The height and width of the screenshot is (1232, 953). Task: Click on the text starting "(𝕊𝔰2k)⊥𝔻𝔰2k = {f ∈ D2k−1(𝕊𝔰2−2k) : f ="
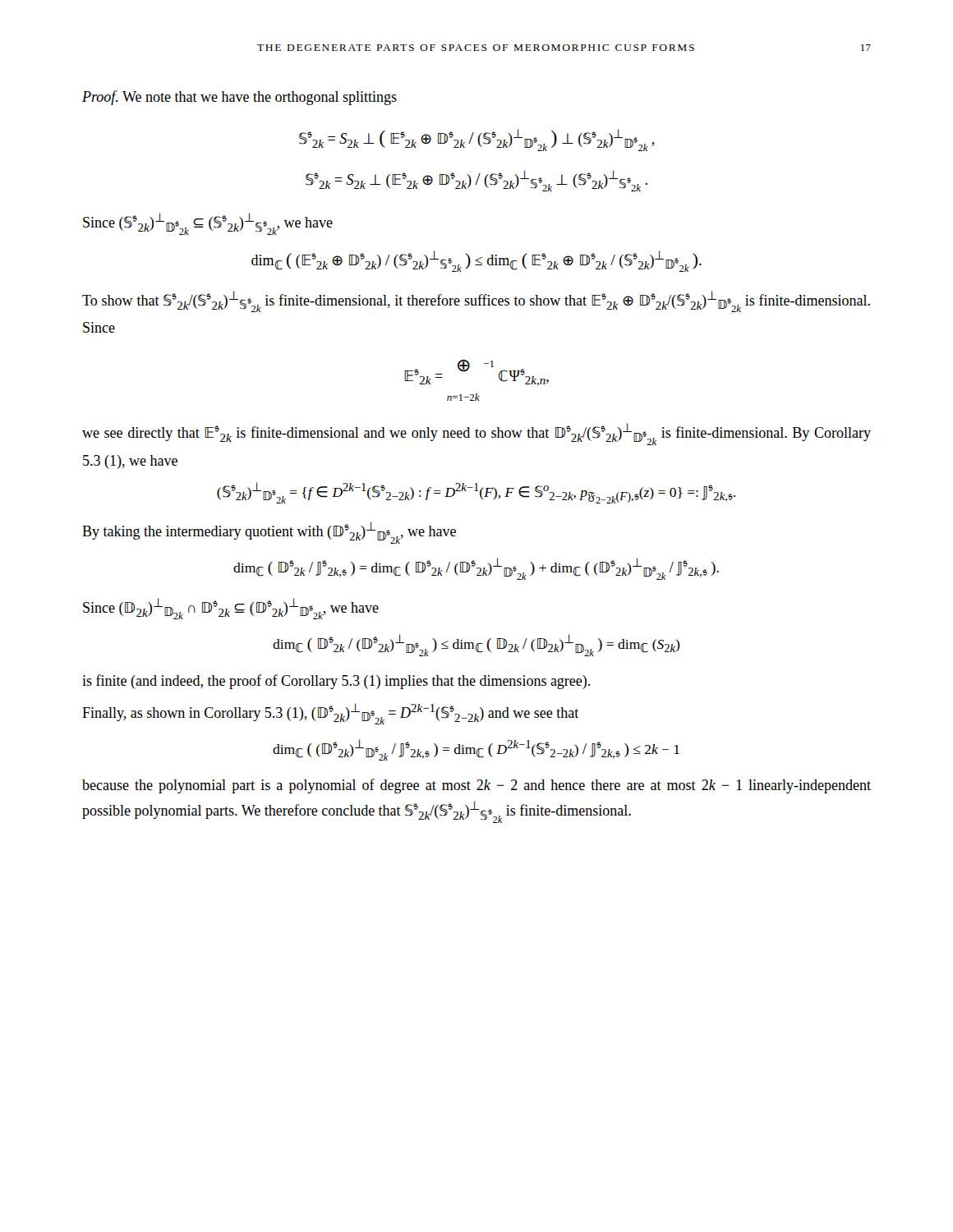click(x=476, y=493)
